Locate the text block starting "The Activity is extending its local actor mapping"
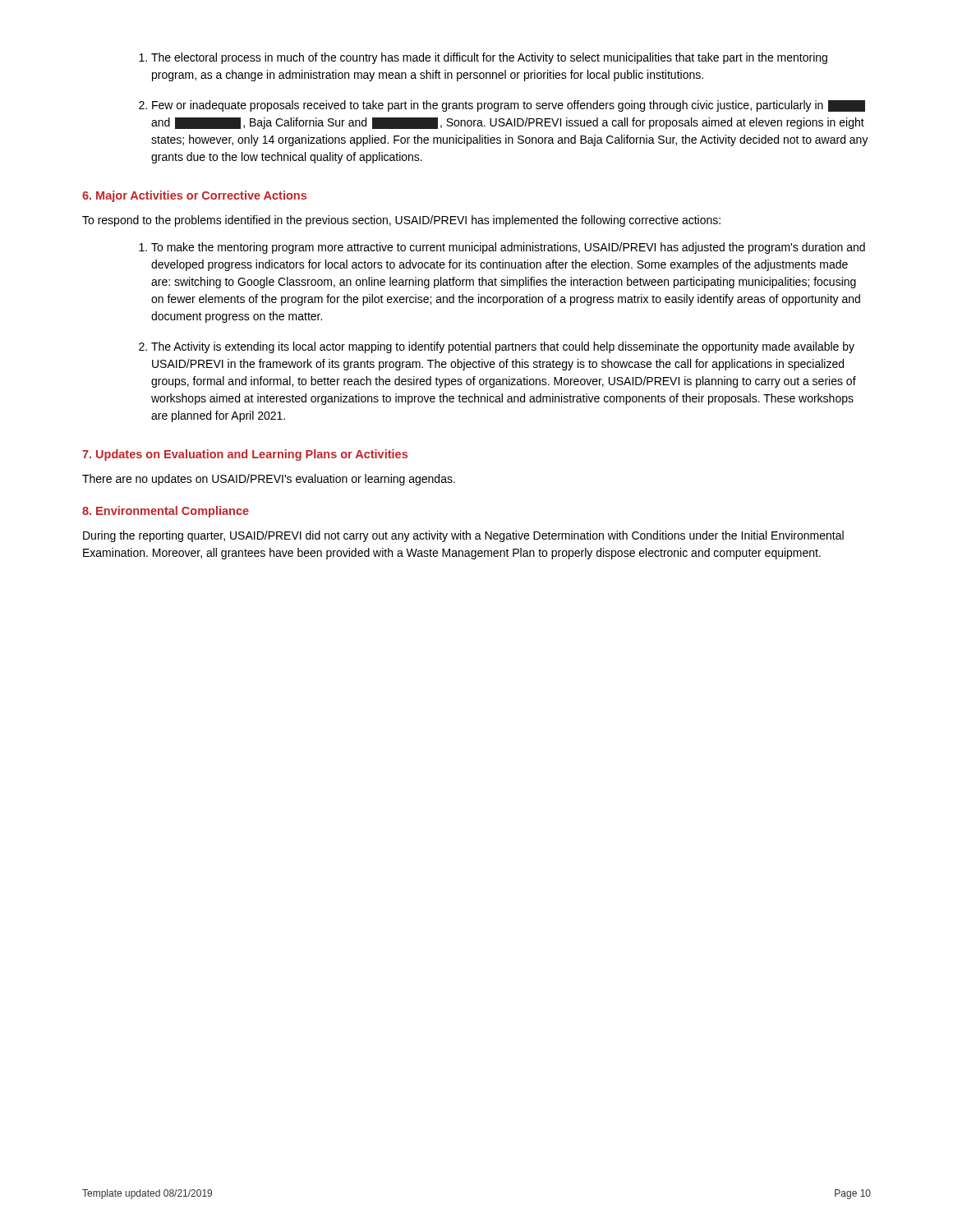Viewport: 953px width, 1232px height. coord(503,381)
